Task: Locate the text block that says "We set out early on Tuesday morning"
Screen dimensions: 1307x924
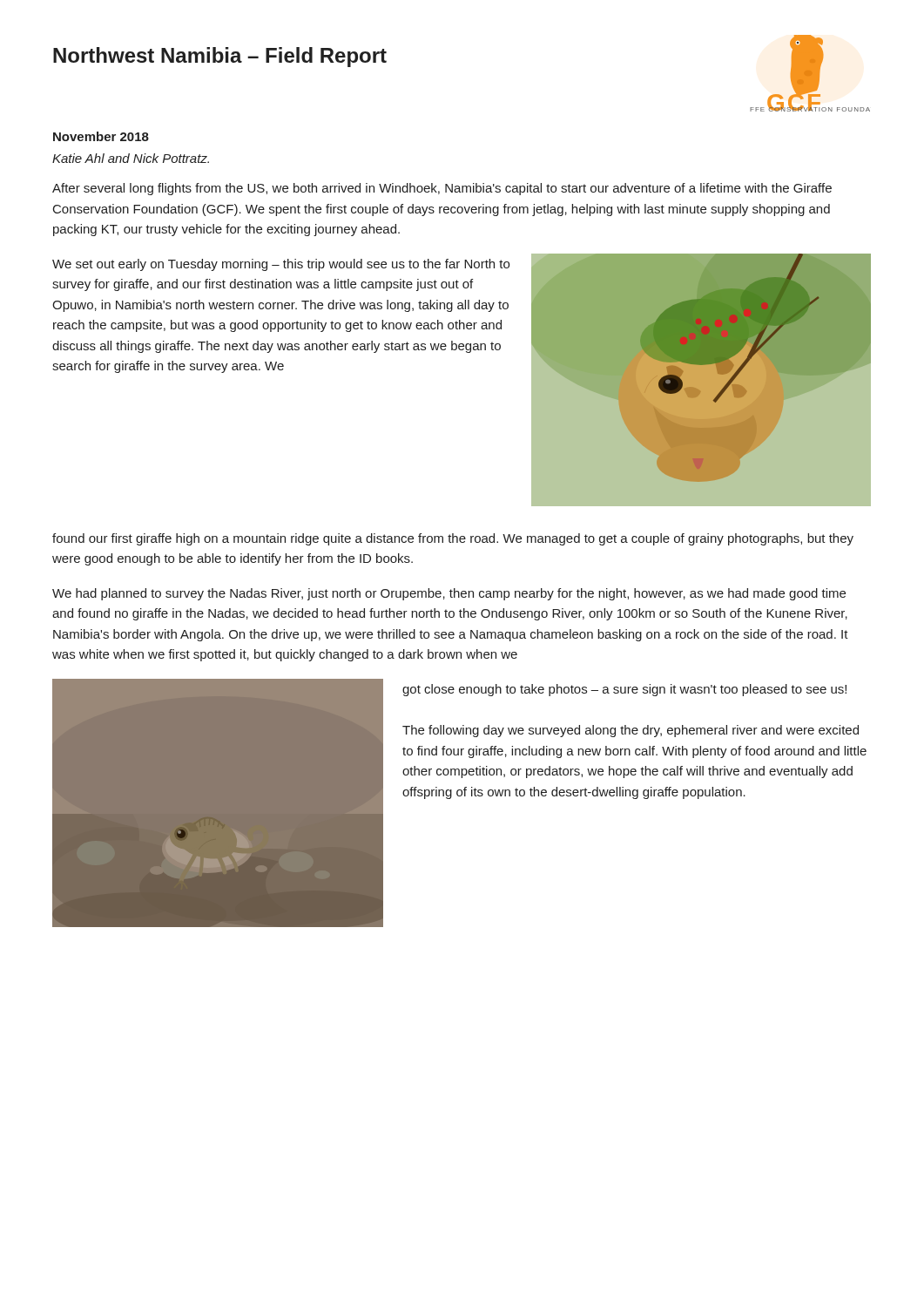Action: (281, 315)
